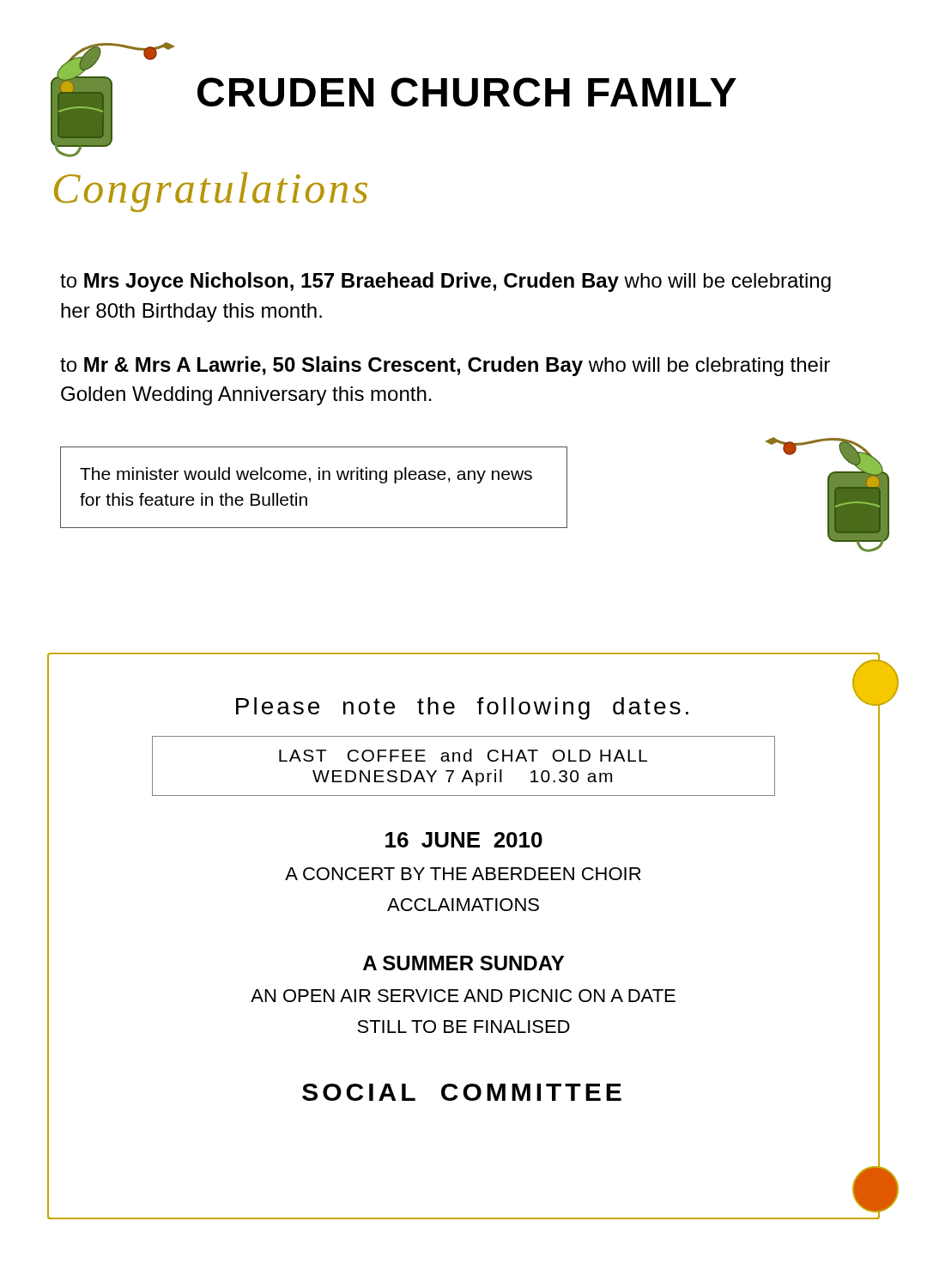Point to the block starting "16 JUNE 2010 A CONCERT BY"
The width and height of the screenshot is (927, 1288).
coord(463,871)
